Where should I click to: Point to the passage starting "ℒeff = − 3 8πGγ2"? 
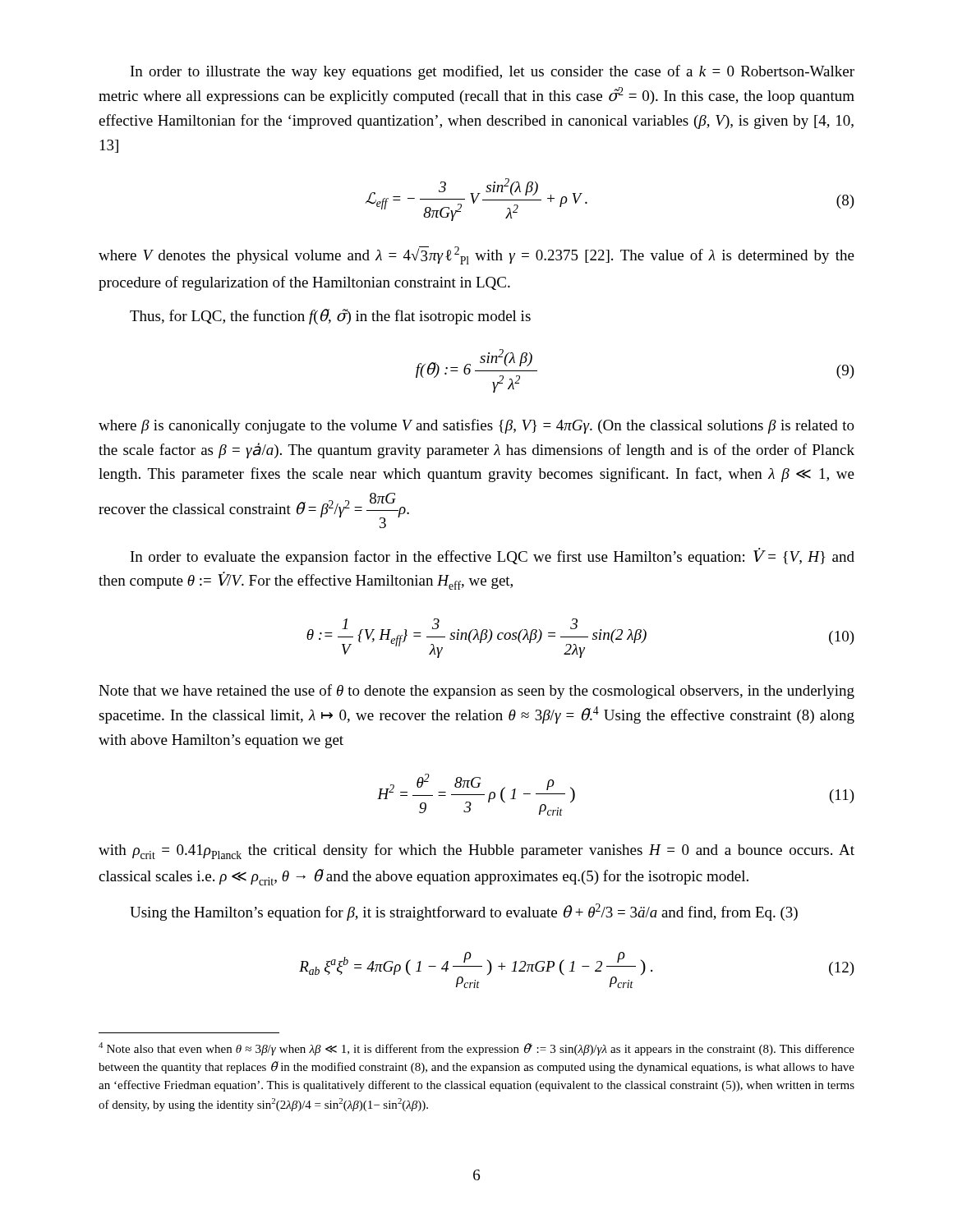476,200
